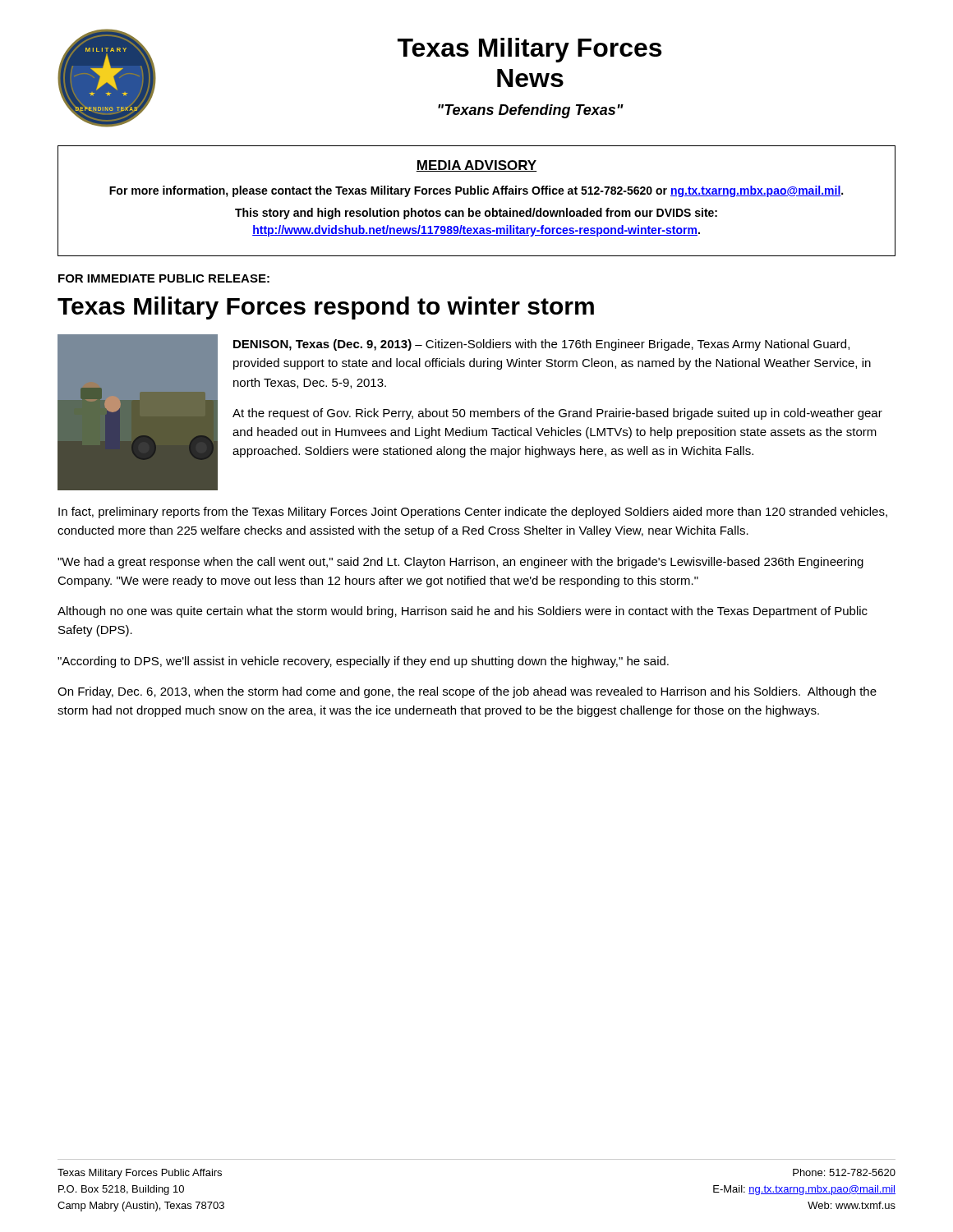The image size is (953, 1232).
Task: Find the region starting "On Friday, Dec."
Action: tap(467, 701)
